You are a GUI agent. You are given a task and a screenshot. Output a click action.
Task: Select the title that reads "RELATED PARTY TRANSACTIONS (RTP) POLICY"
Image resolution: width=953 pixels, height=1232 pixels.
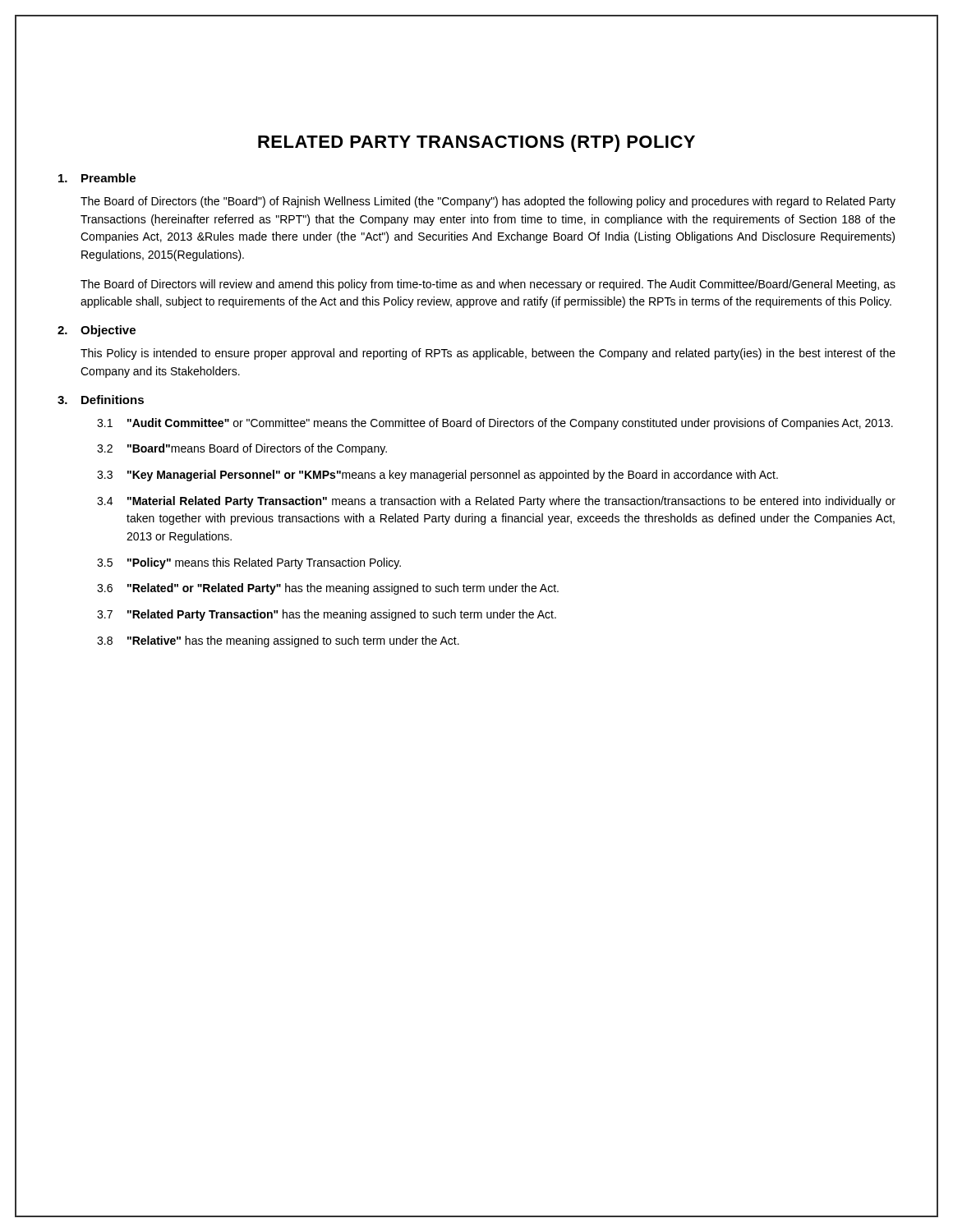coord(476,142)
